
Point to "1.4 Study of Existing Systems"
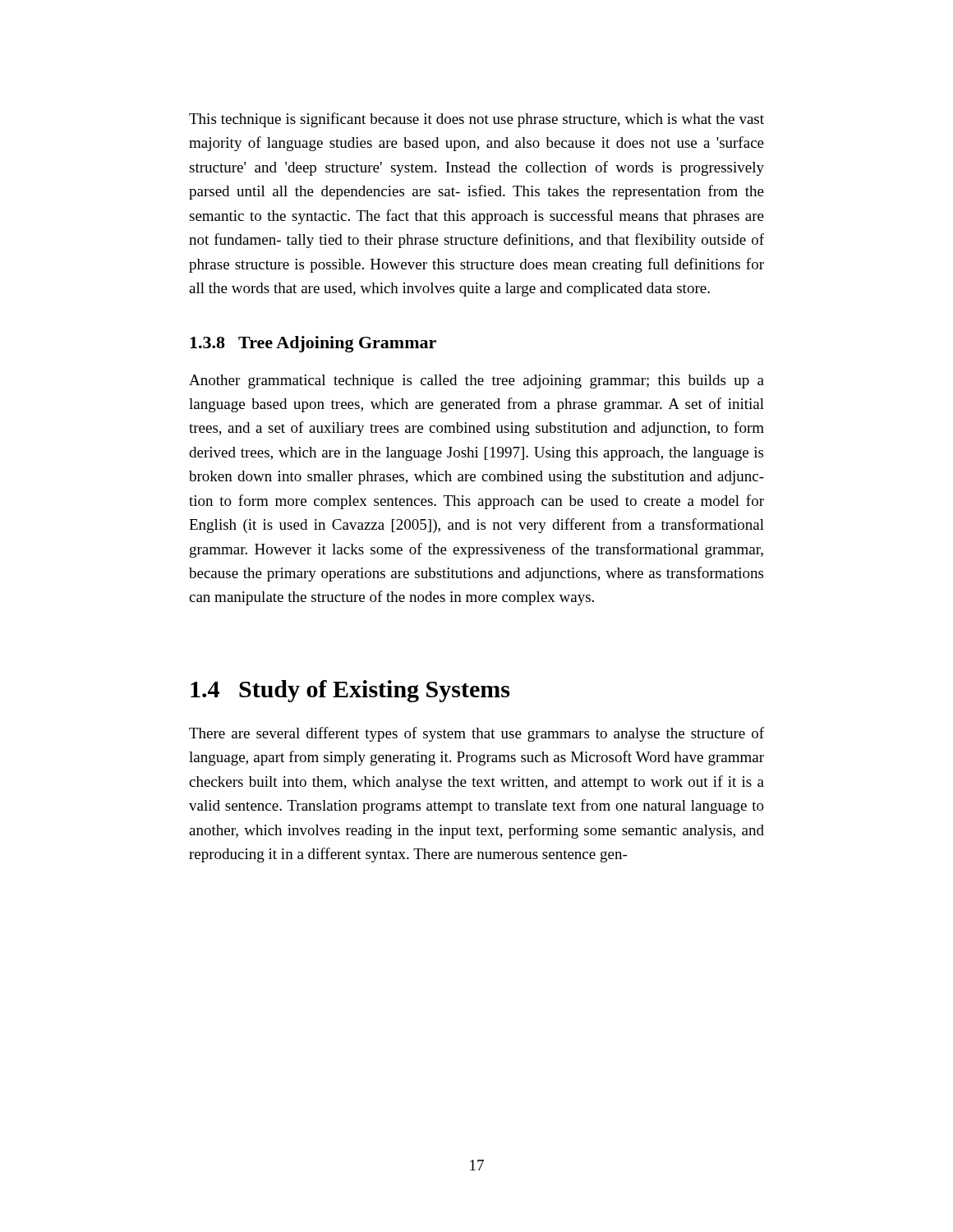point(476,689)
